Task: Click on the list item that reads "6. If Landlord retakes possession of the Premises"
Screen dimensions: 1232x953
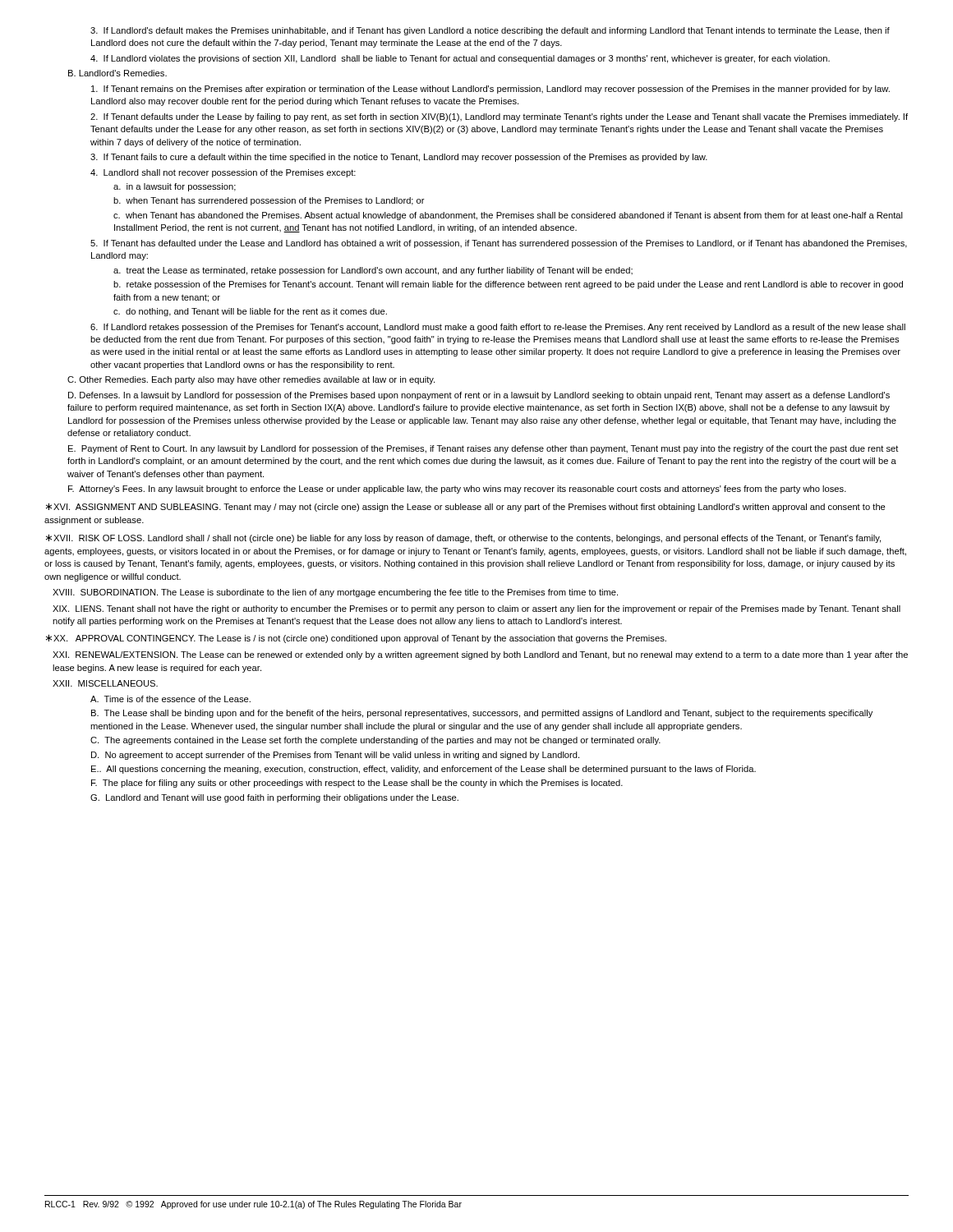Action: click(x=498, y=346)
